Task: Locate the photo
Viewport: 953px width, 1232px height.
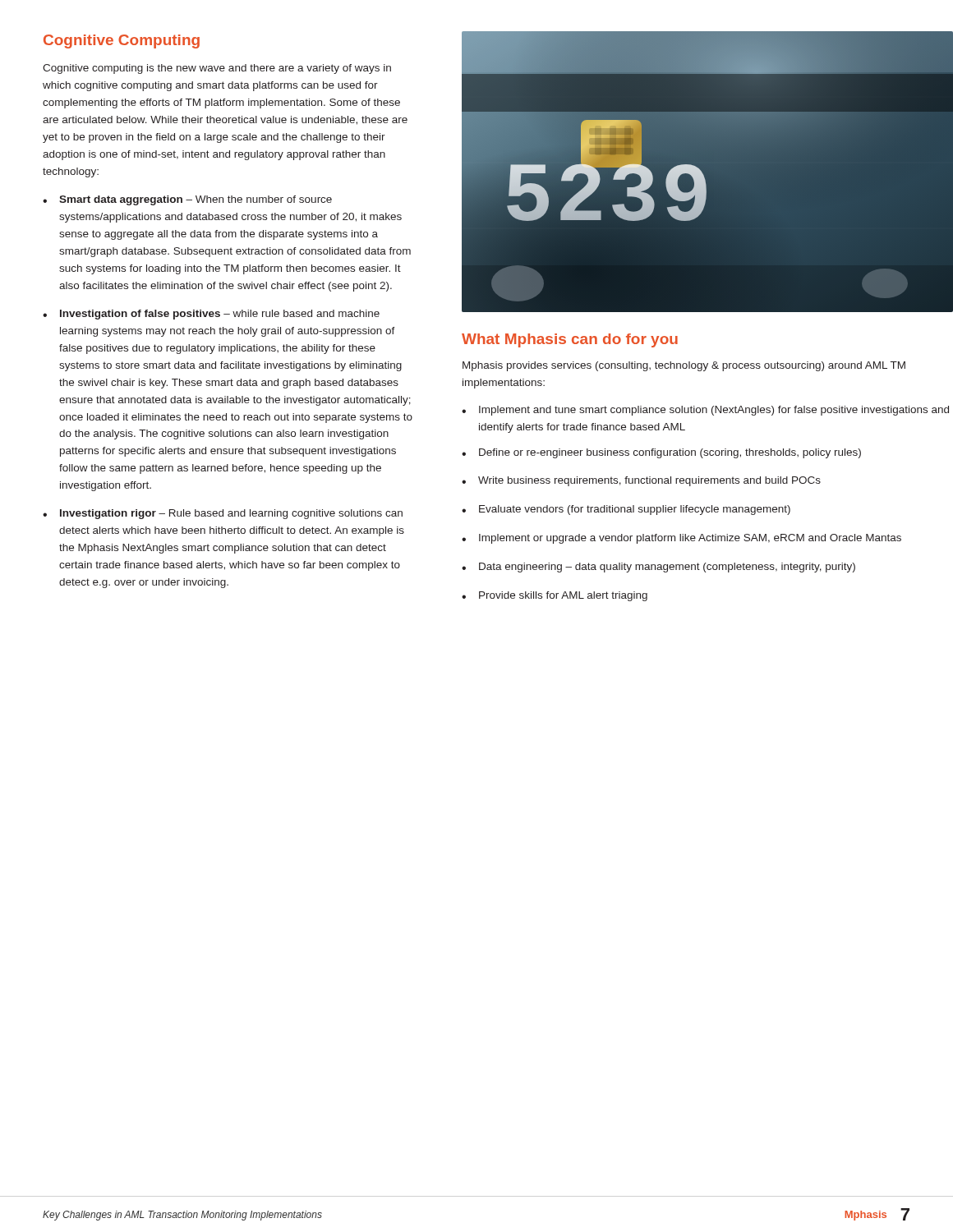Action: [707, 172]
